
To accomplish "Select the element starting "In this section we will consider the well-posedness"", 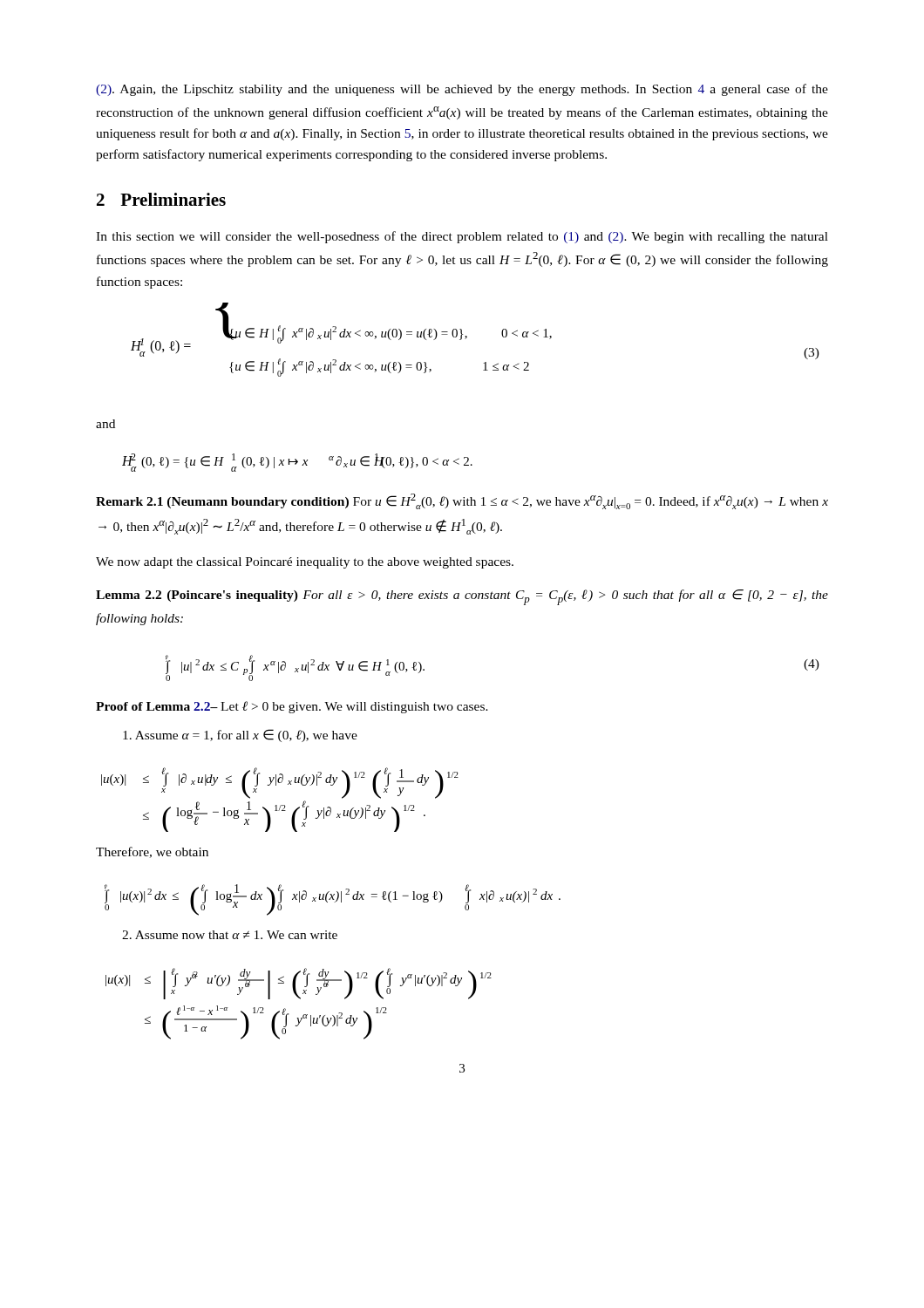I will tap(462, 259).
